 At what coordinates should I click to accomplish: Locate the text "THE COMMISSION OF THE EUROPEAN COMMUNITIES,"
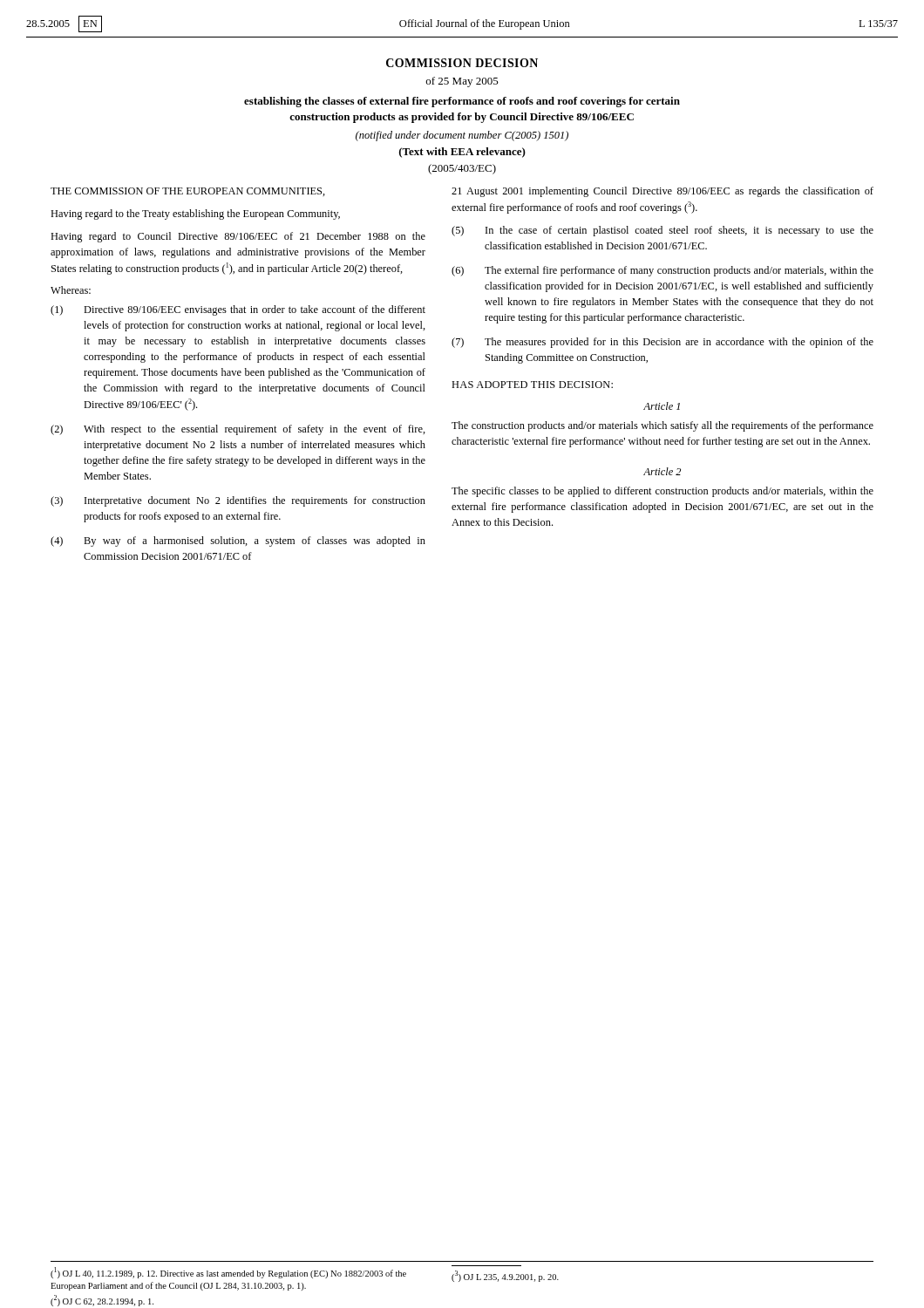coord(188,191)
